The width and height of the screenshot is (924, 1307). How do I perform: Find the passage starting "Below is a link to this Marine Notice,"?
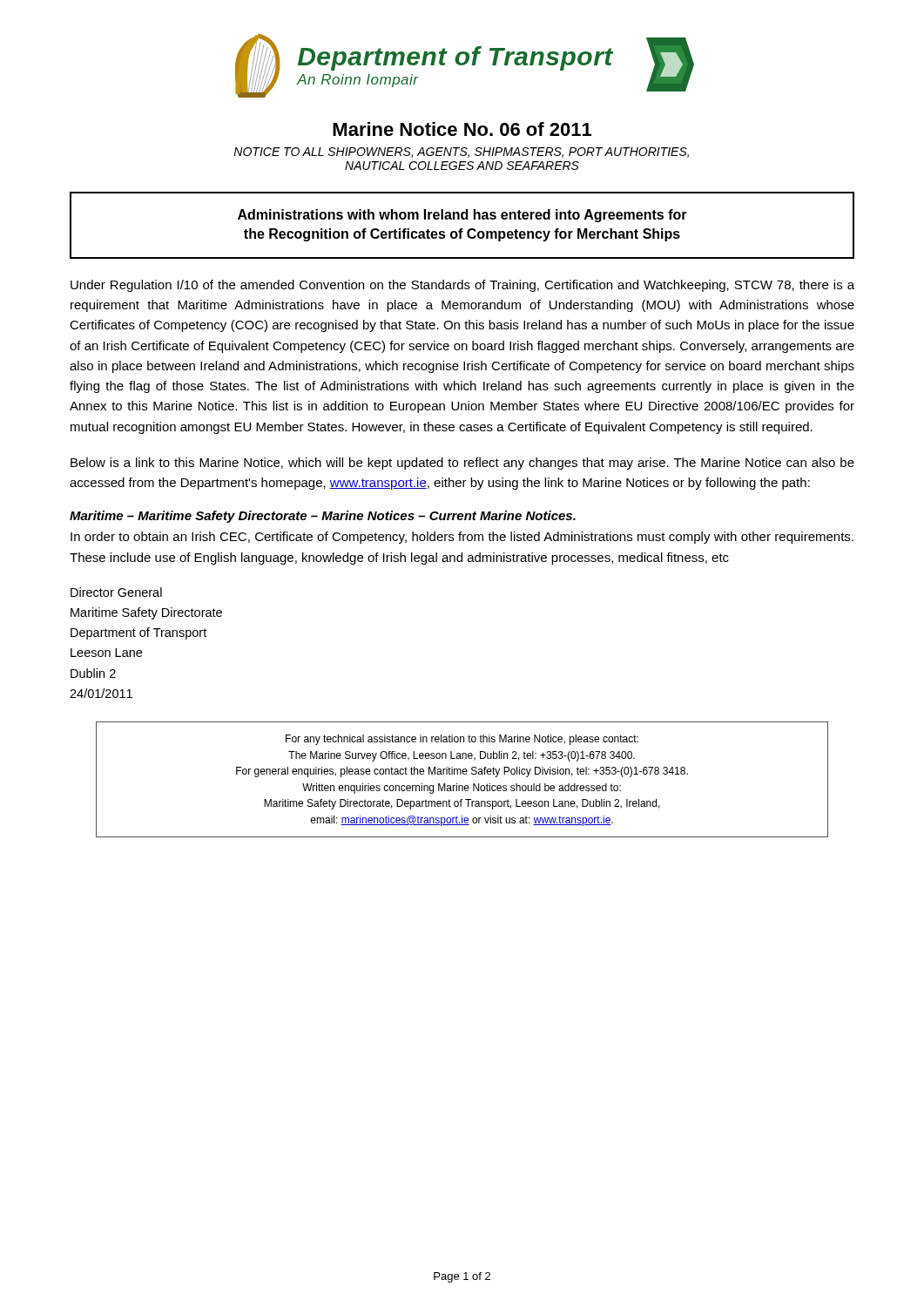click(x=462, y=472)
